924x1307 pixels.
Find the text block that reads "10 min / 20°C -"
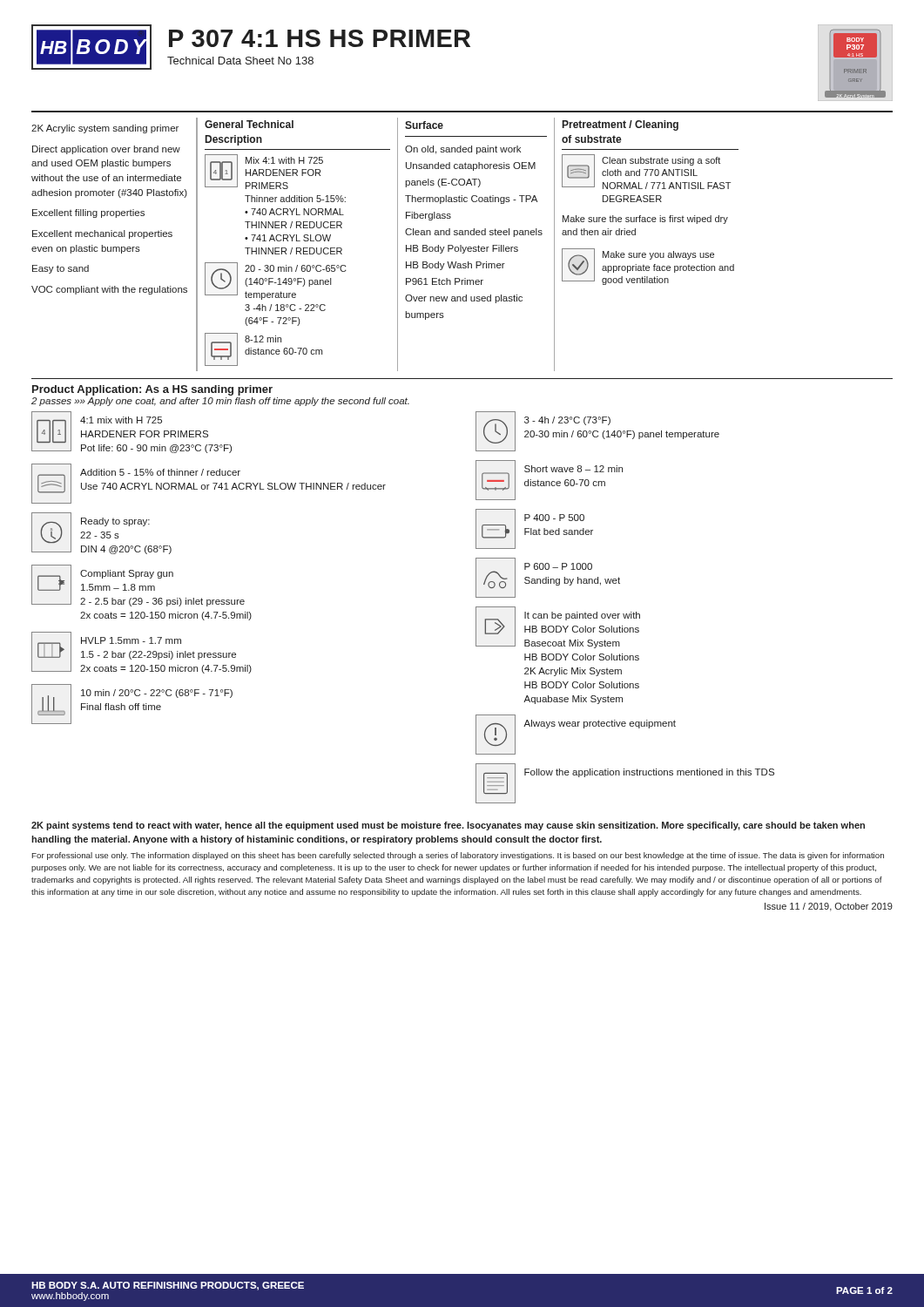click(x=157, y=700)
